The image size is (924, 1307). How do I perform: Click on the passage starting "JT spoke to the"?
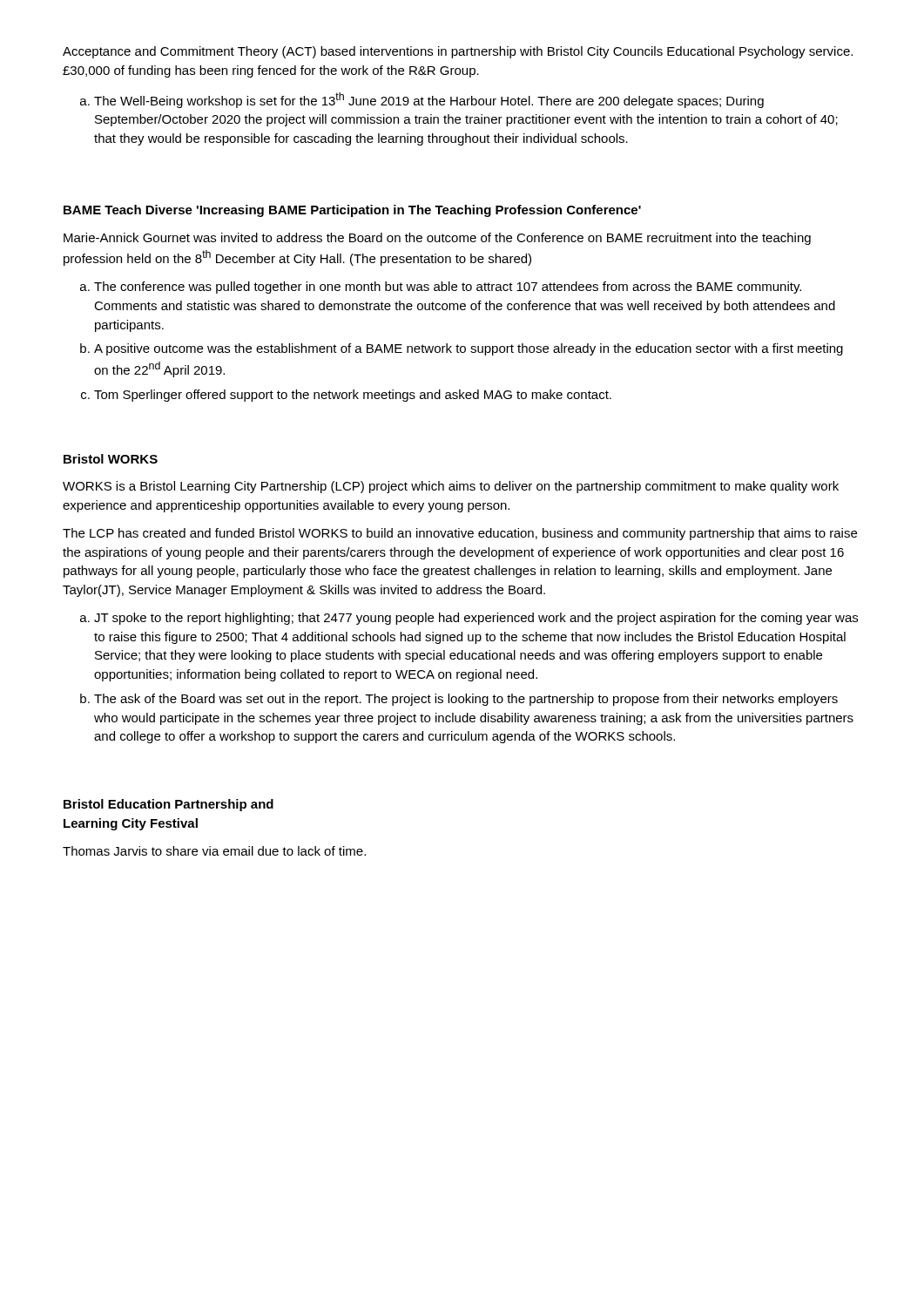476,646
